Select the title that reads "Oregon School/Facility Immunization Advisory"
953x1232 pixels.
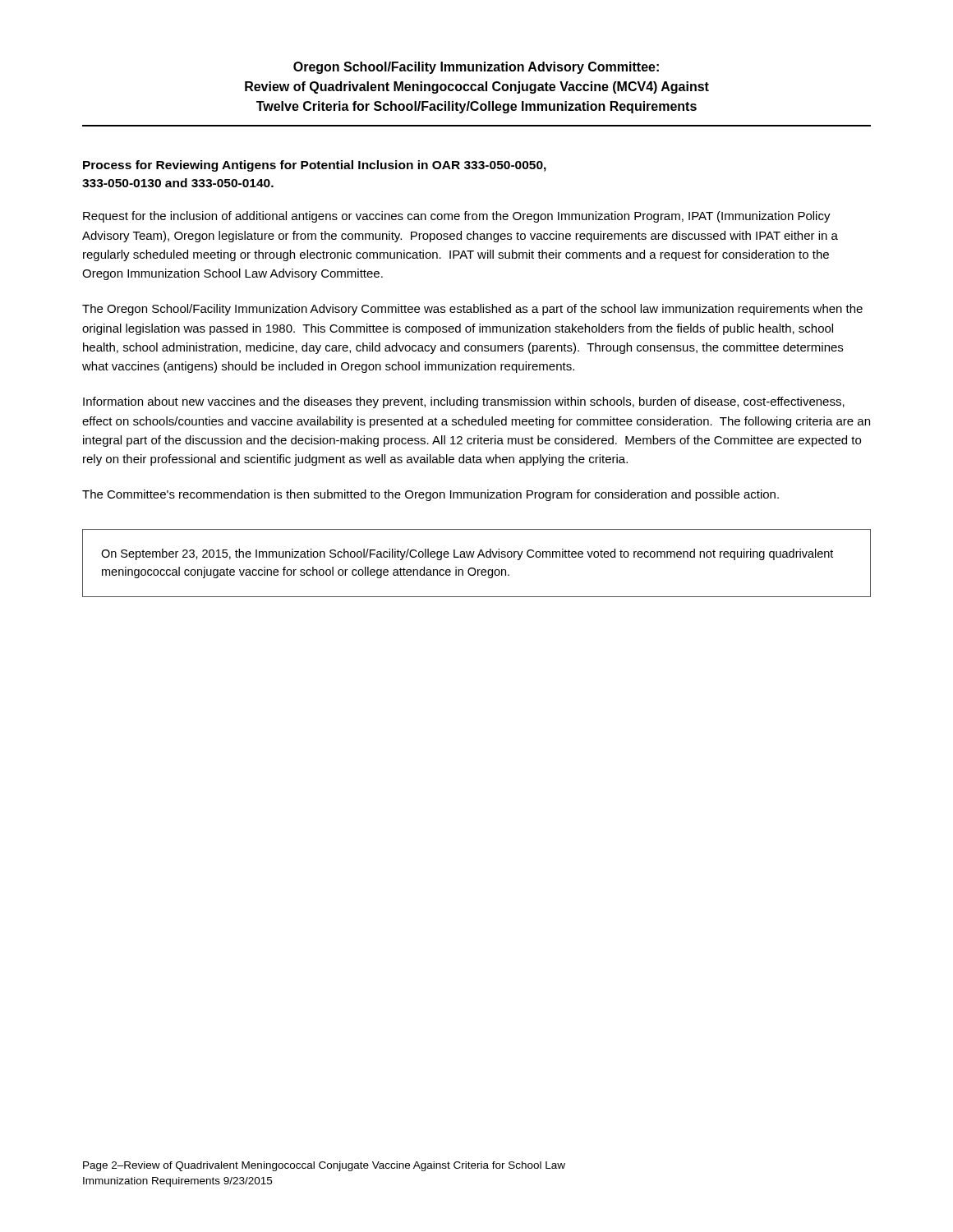(x=476, y=87)
